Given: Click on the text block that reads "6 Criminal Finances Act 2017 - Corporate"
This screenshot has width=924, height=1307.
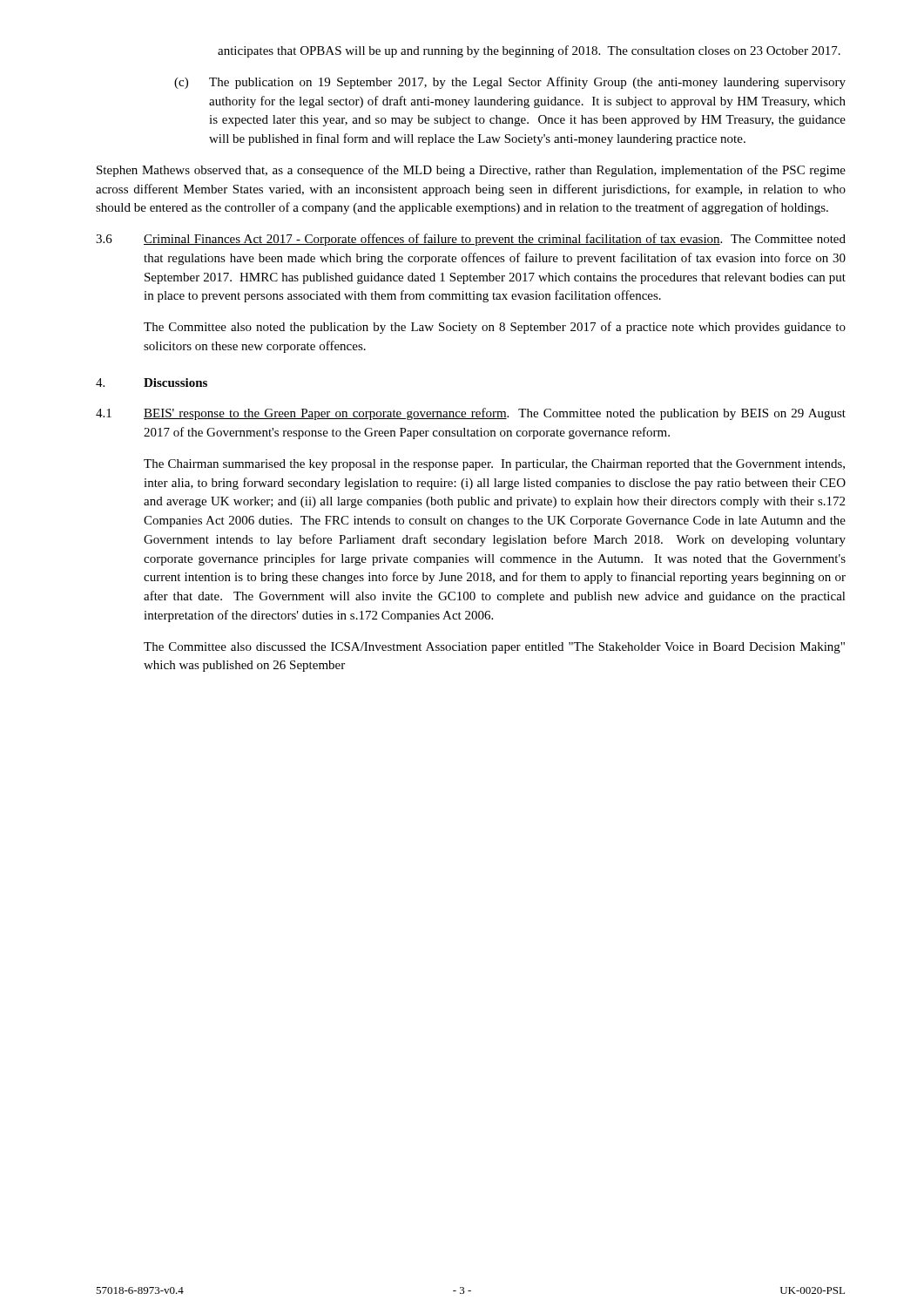Looking at the screenshot, I should (471, 268).
